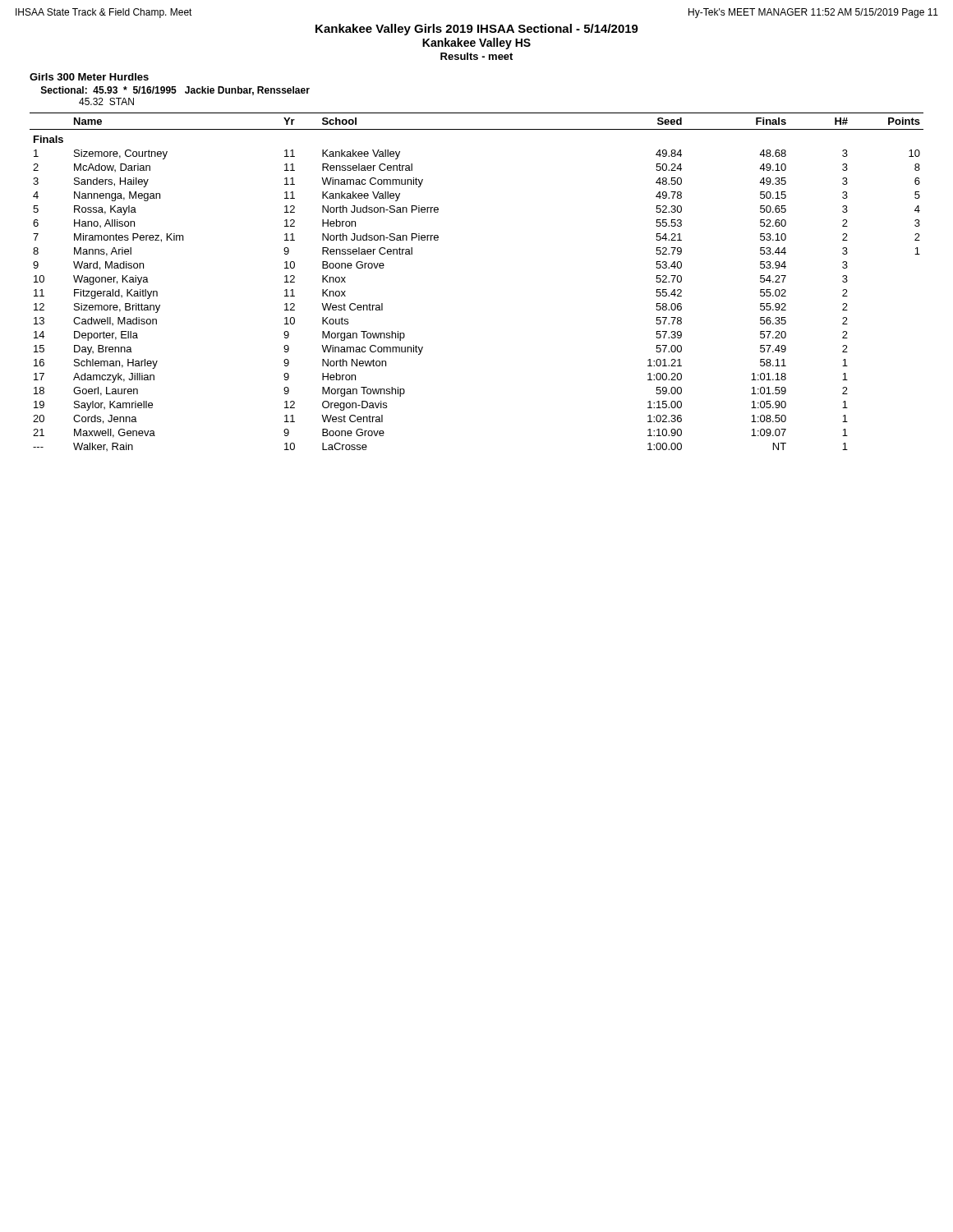Point to the passage starting "Kankakee Valley Girls 2019 IHSAA Sectional -"
This screenshot has width=953, height=1232.
(x=476, y=28)
